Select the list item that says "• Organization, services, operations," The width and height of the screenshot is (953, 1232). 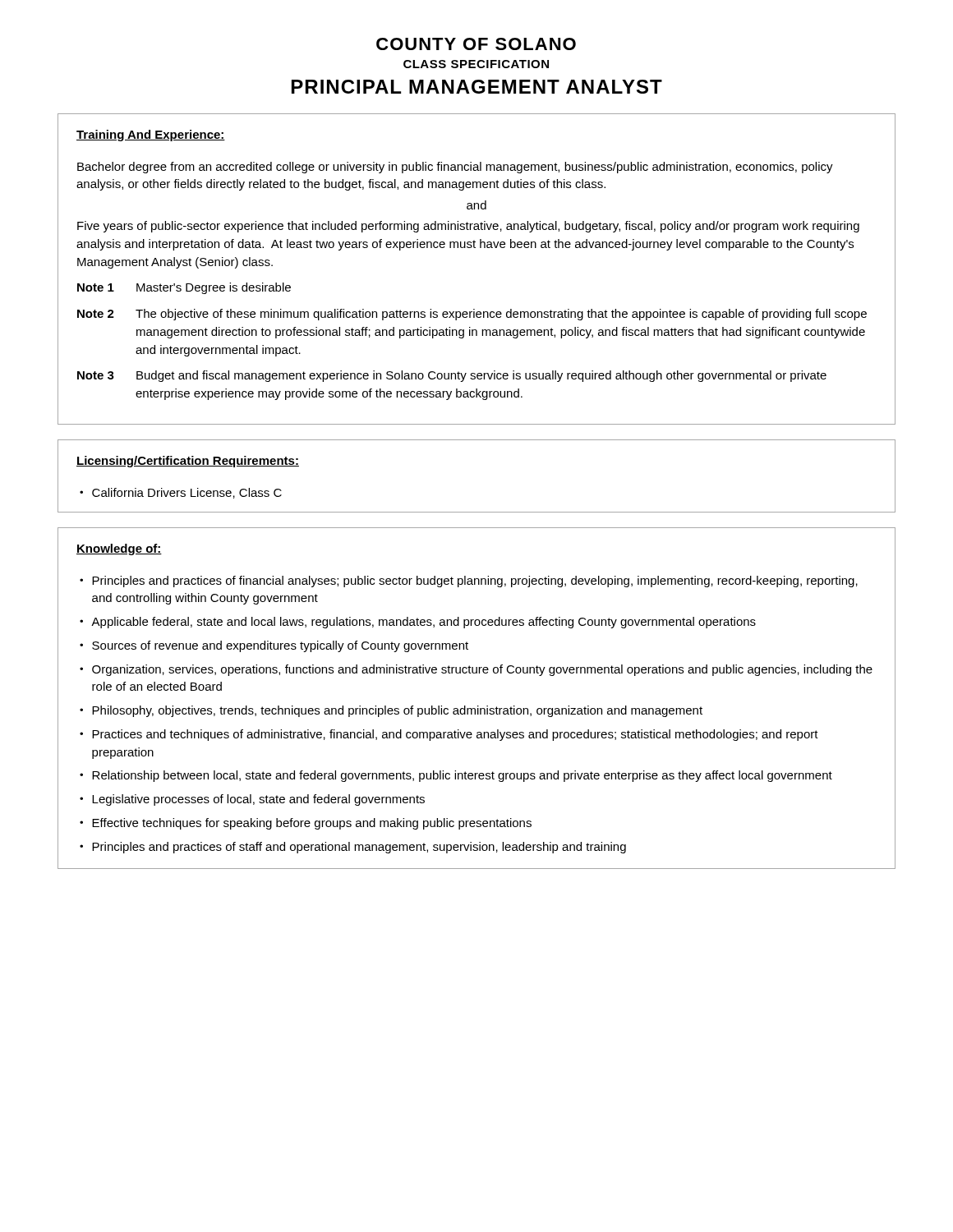pyautogui.click(x=478, y=678)
